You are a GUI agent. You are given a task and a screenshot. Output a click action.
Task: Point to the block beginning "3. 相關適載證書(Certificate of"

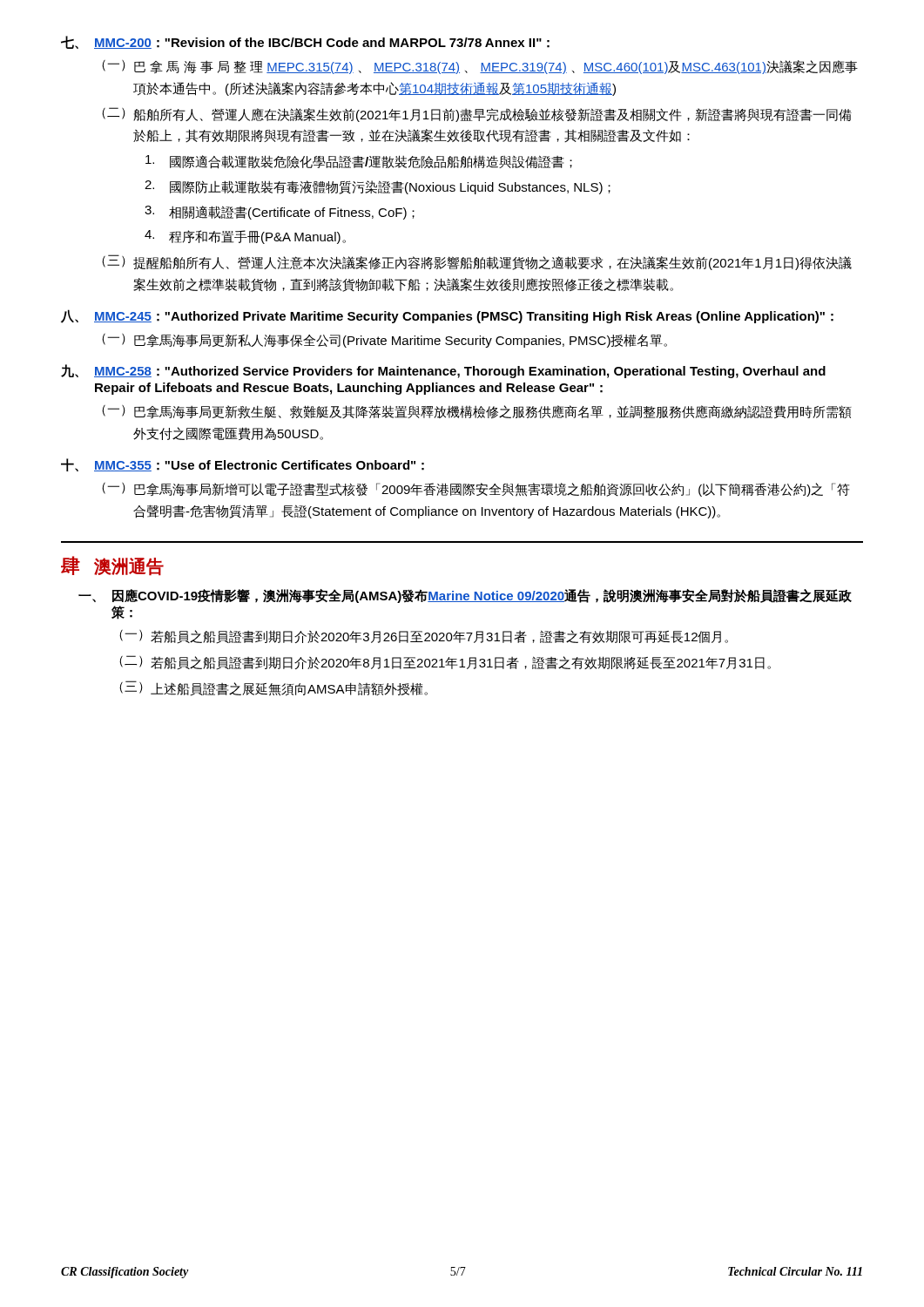(280, 213)
